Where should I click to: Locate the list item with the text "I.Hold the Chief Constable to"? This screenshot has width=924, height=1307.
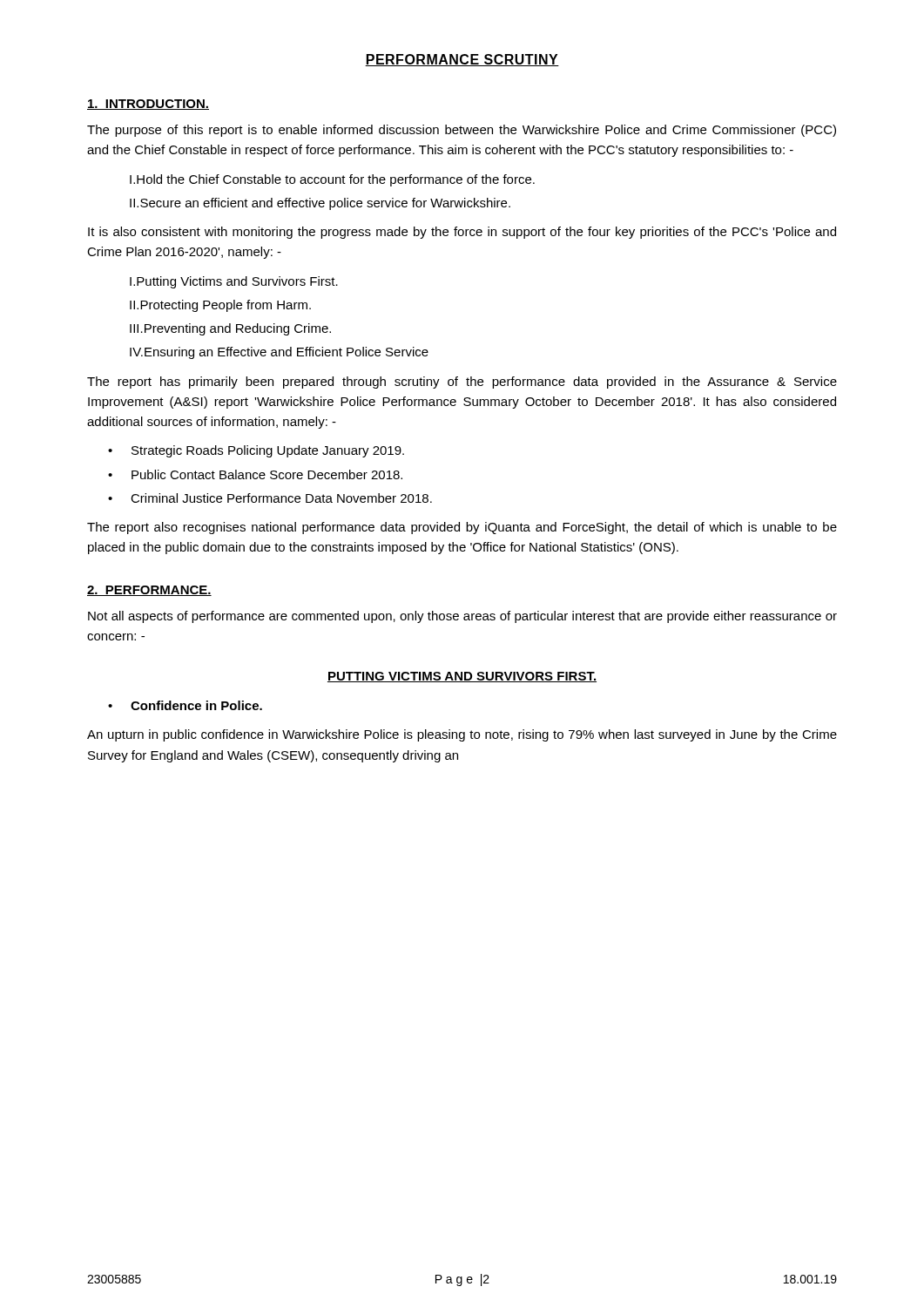311,179
